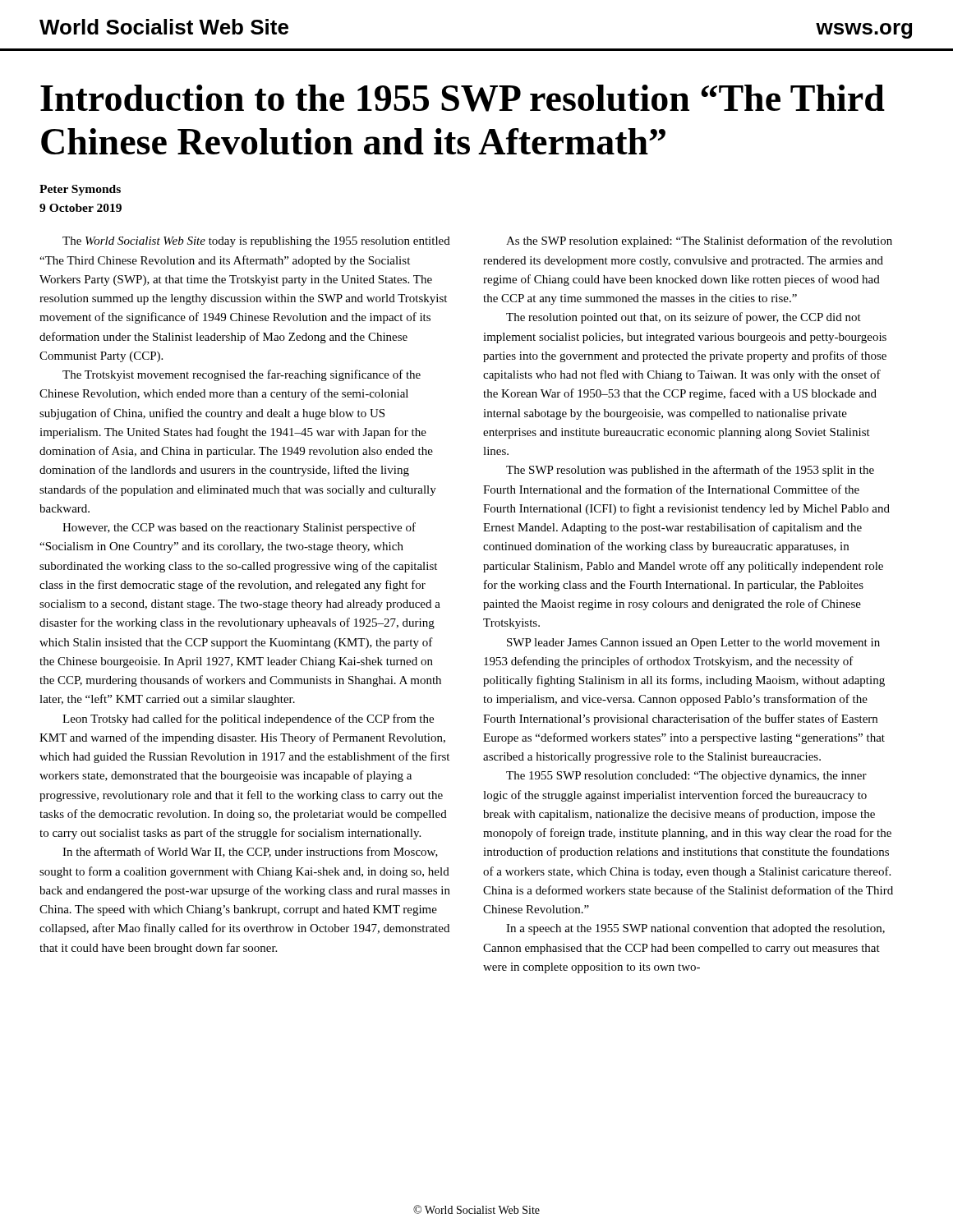Find the element starting "The Trotskyist movement"

tap(245, 442)
